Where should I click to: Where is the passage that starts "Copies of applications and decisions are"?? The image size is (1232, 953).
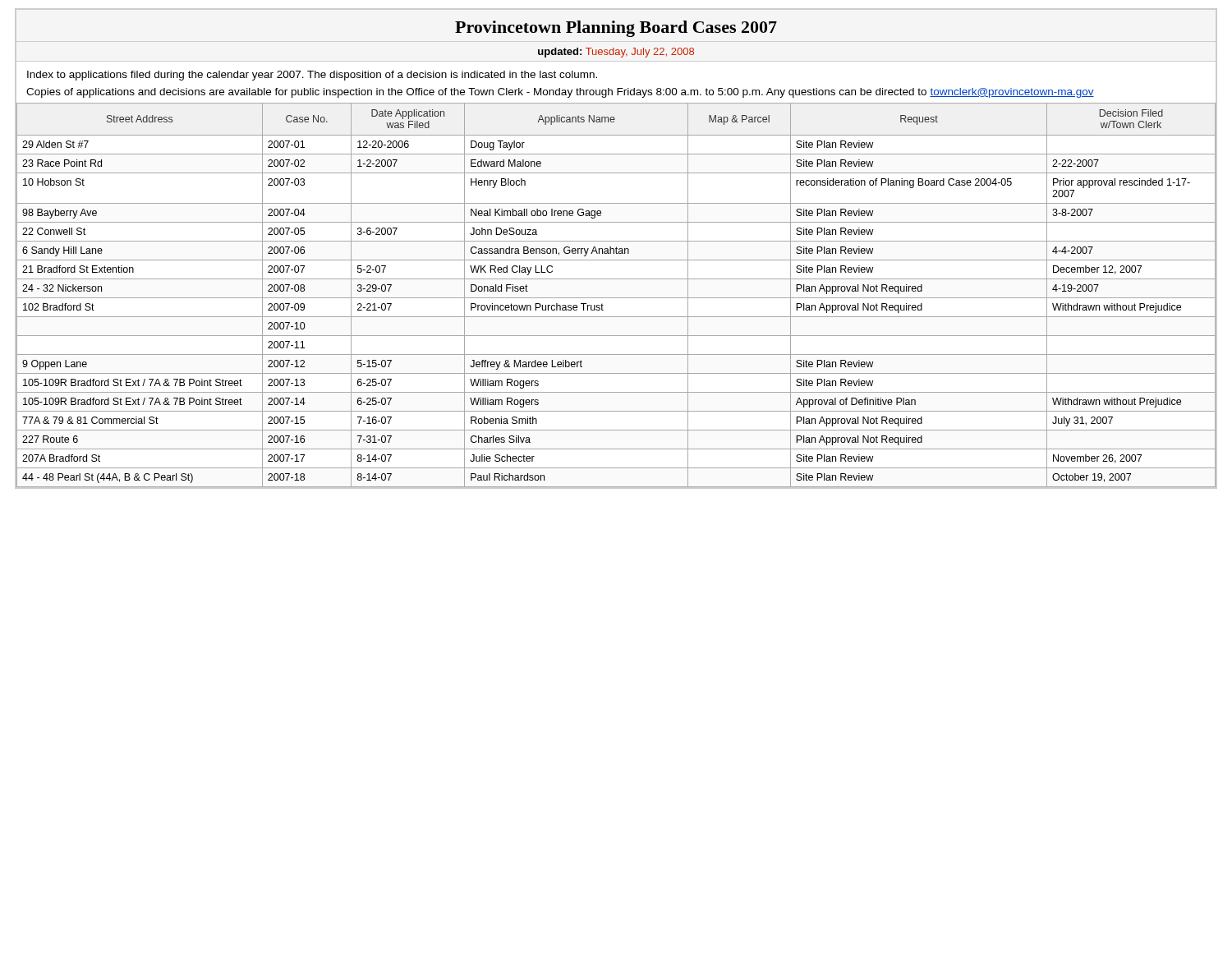pyautogui.click(x=560, y=92)
